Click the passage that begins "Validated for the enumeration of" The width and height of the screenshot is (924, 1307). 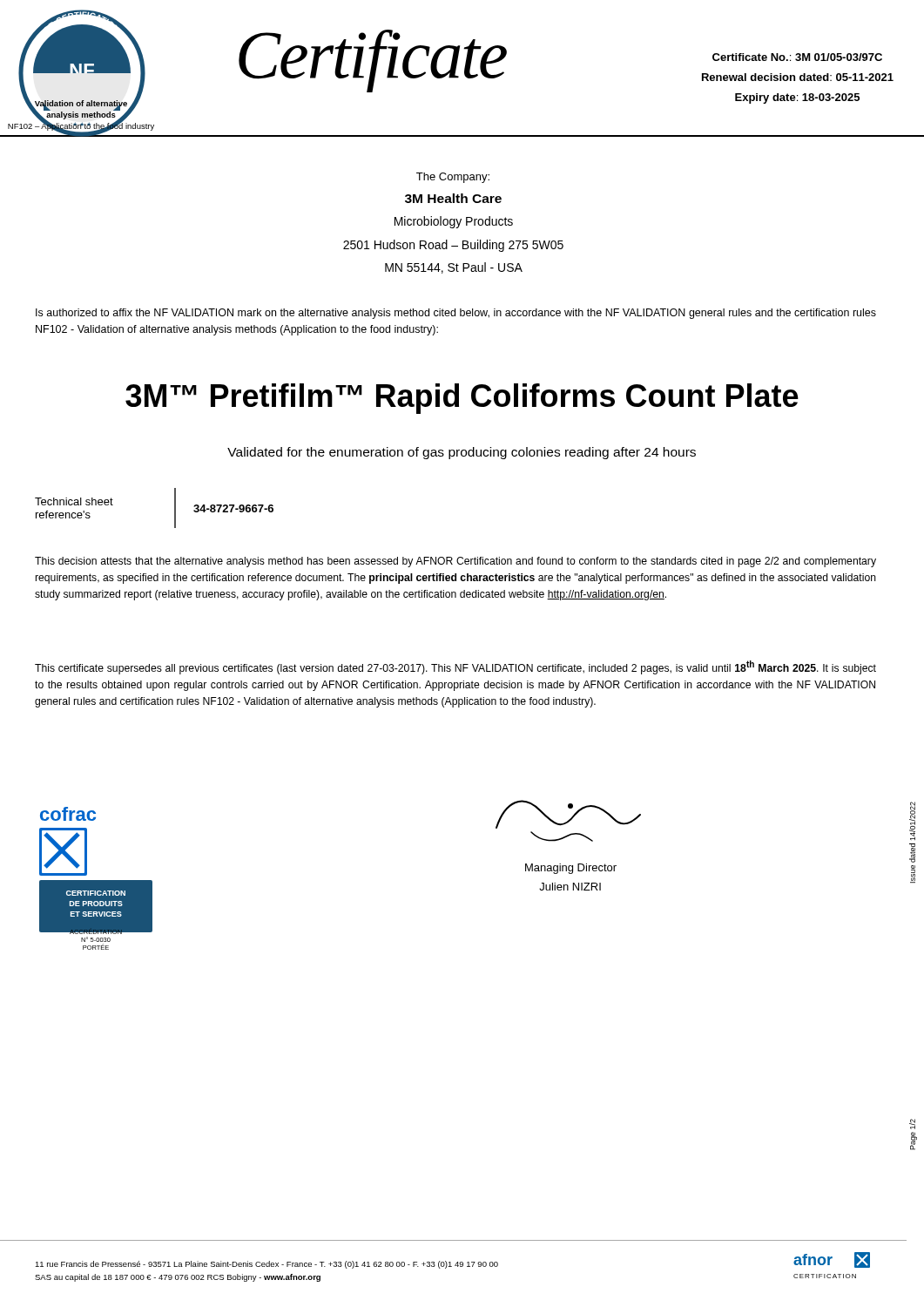(462, 452)
